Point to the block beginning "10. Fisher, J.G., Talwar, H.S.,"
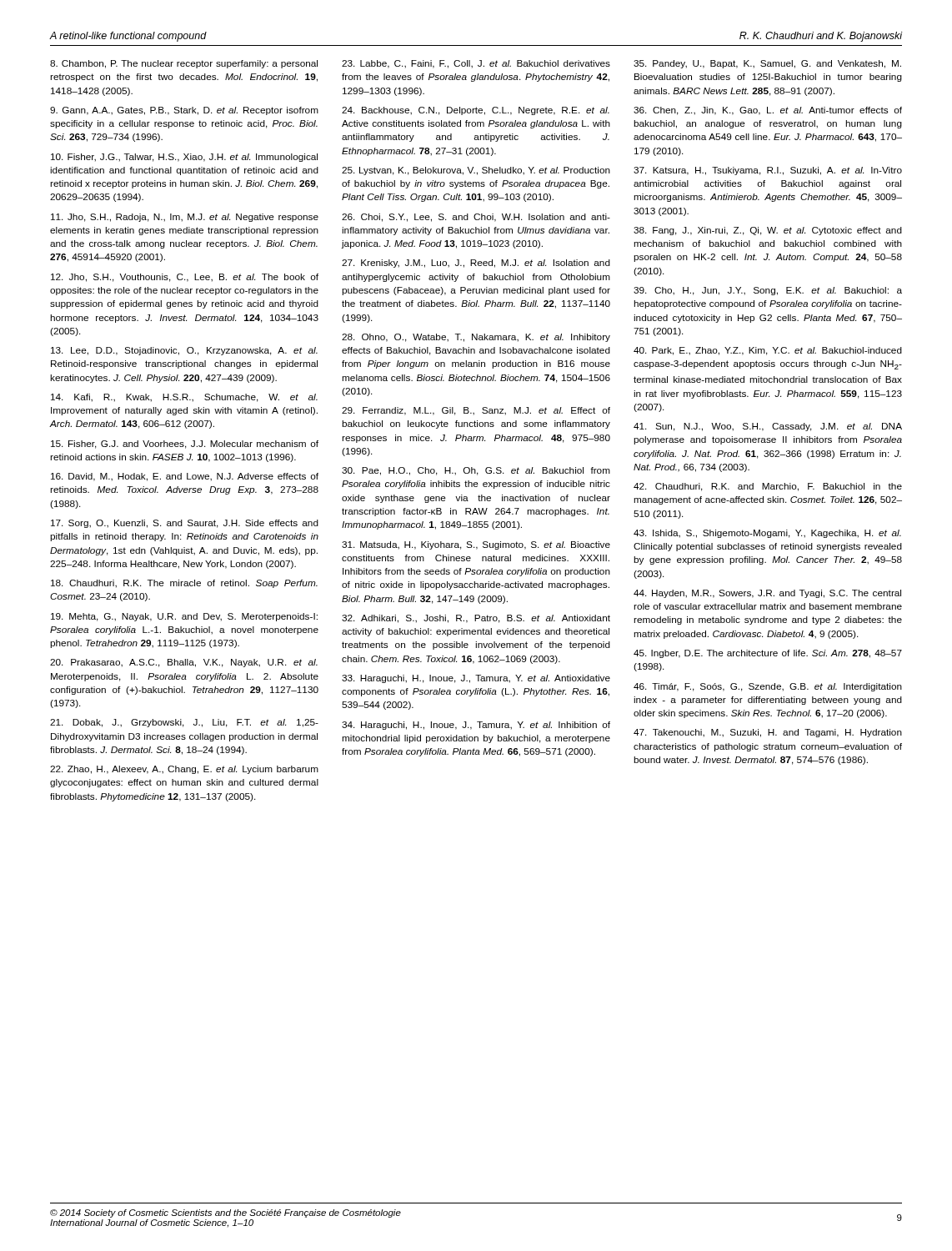952x1251 pixels. click(x=184, y=177)
